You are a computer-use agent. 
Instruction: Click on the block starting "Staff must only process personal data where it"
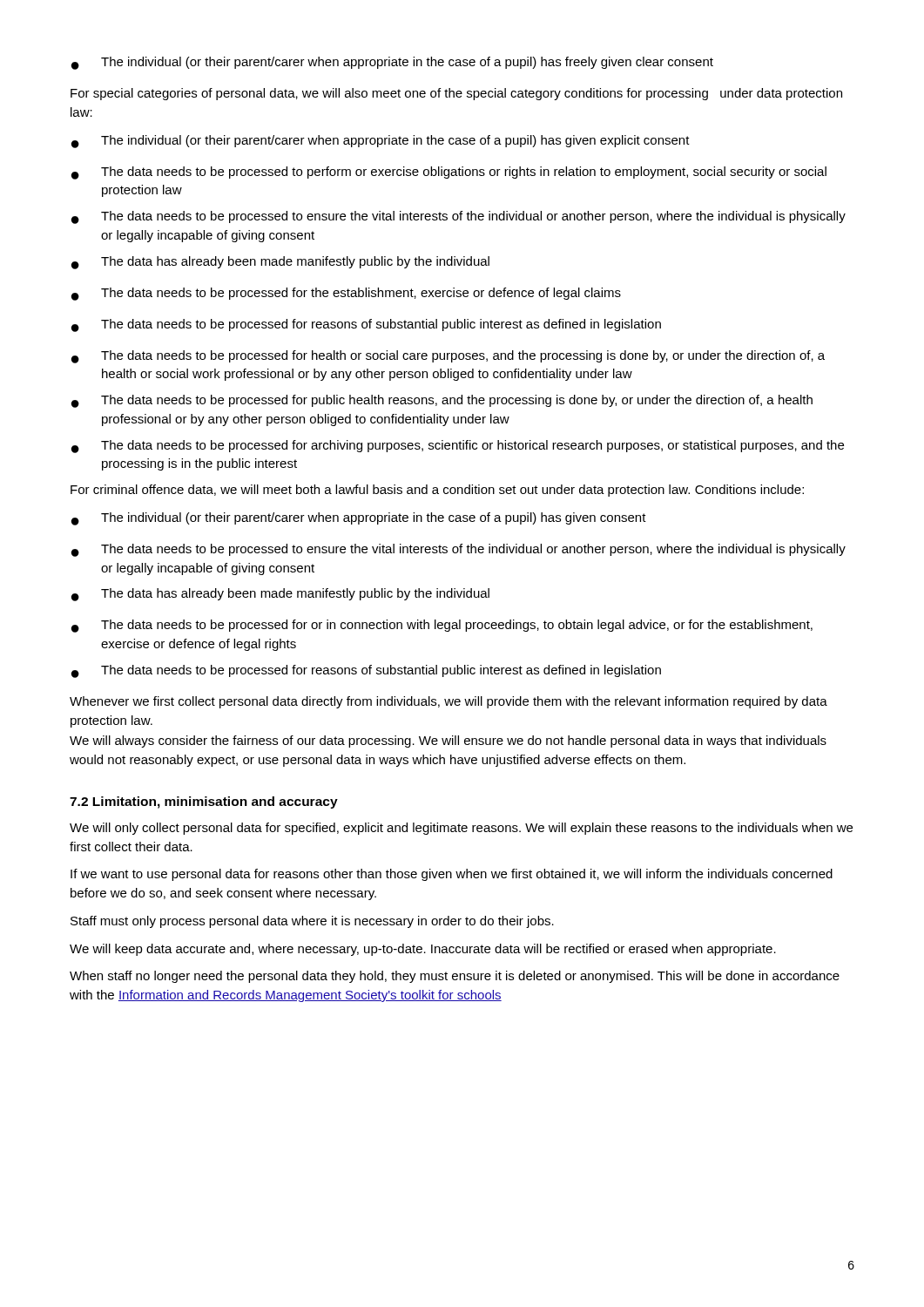pos(462,921)
